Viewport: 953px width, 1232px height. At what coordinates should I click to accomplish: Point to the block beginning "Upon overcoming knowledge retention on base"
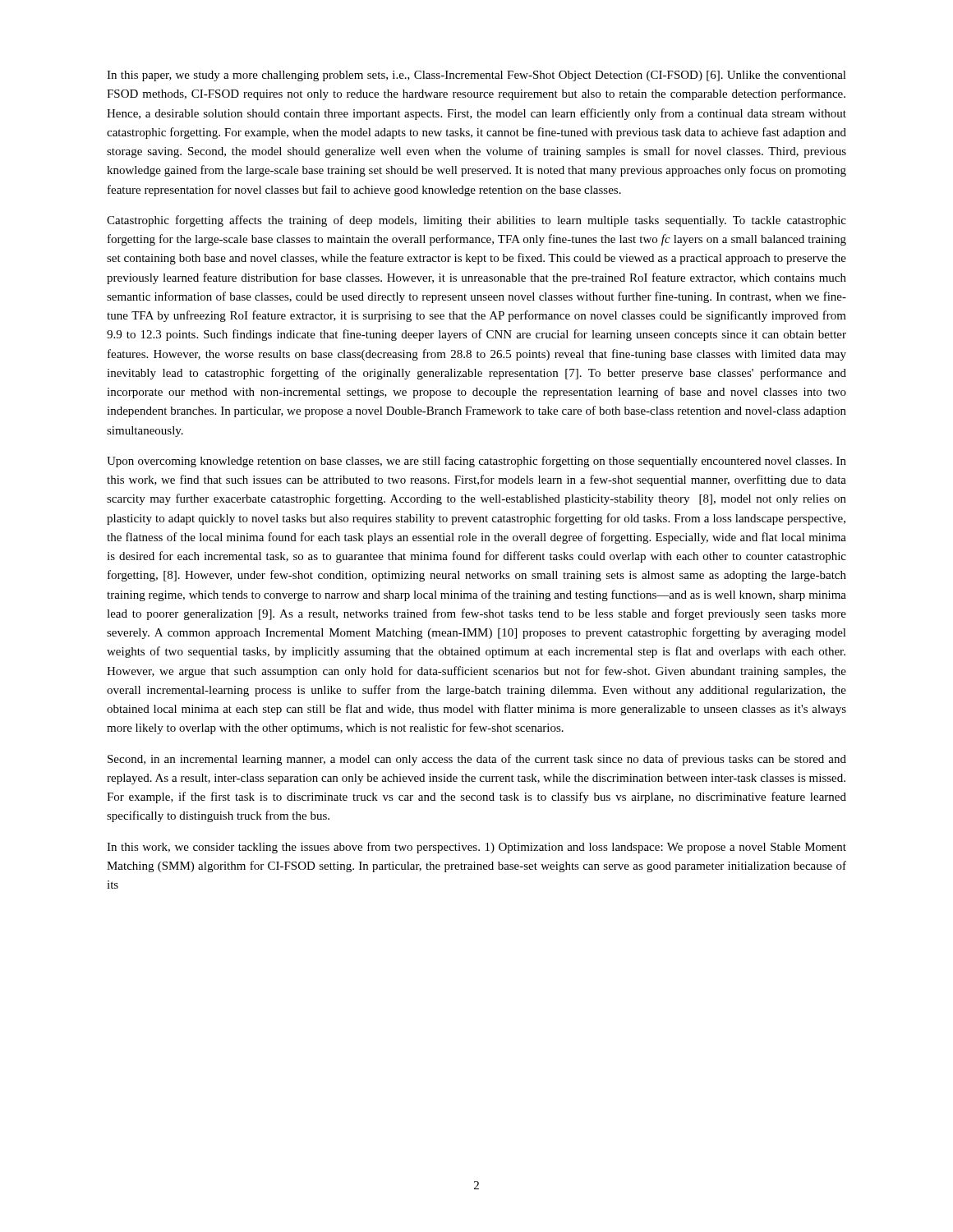point(476,594)
